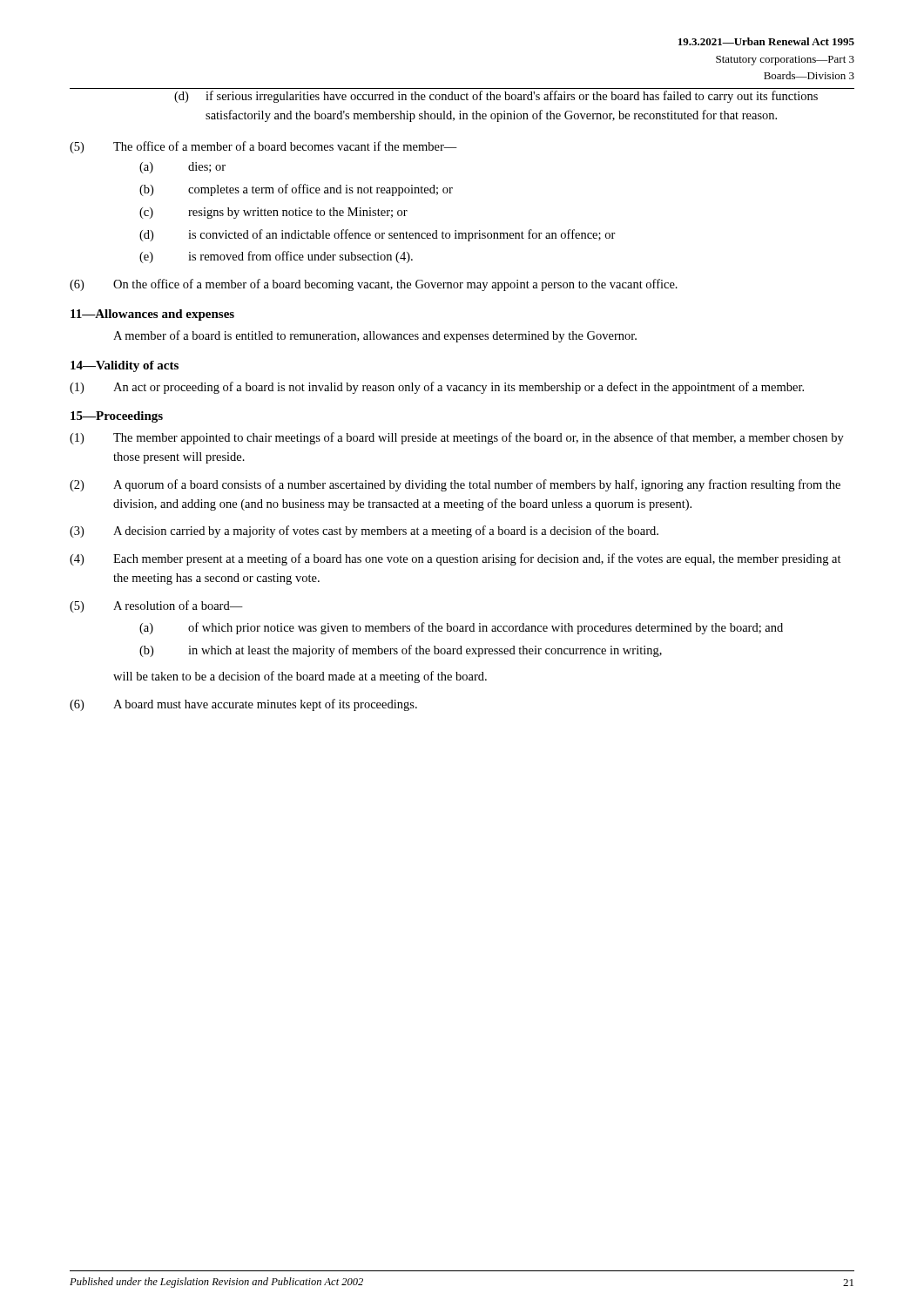
Task: Click the passage that begins "(6) A board must have accurate"
Action: point(243,705)
